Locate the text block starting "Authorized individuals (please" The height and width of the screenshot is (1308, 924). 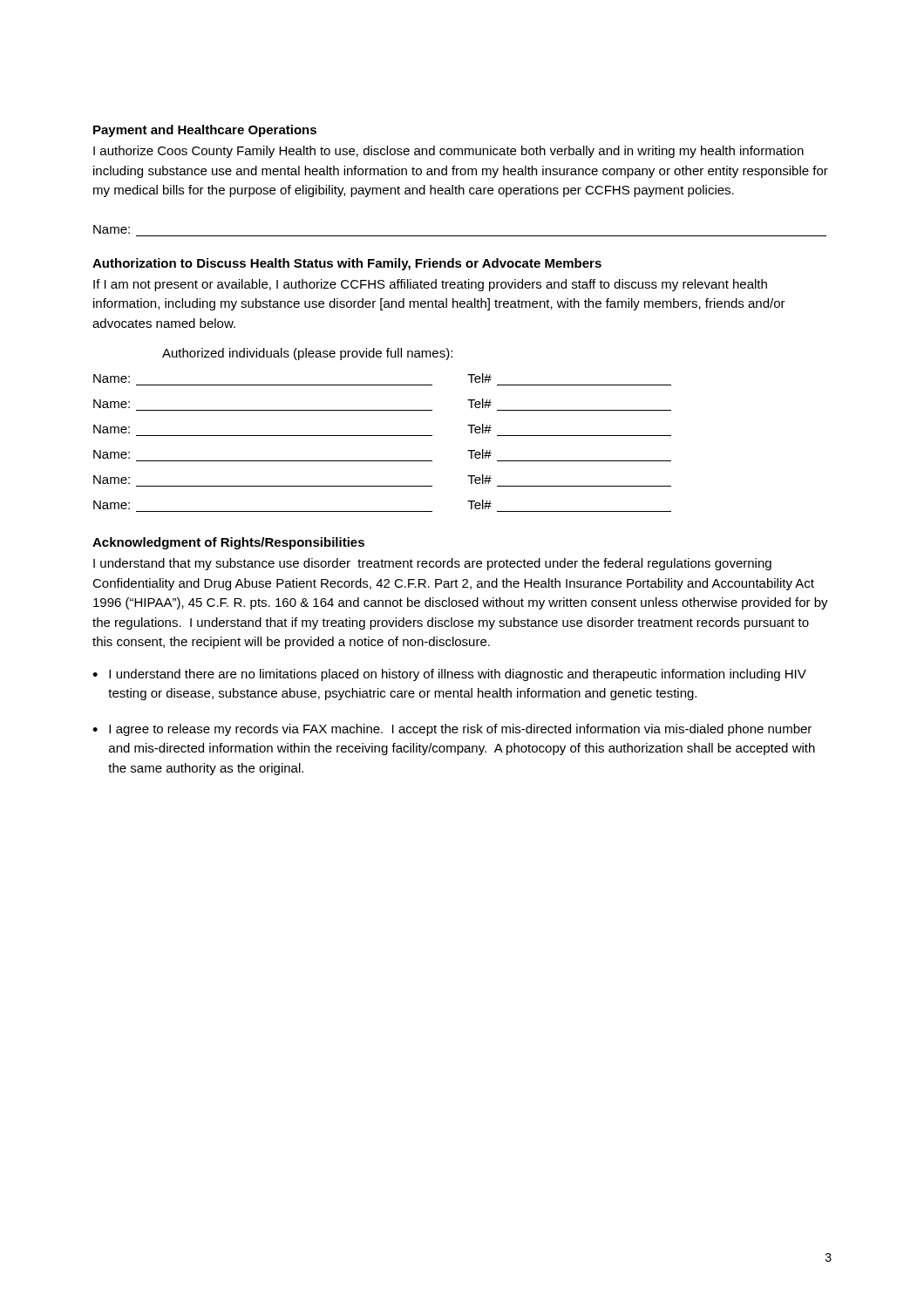(x=308, y=353)
